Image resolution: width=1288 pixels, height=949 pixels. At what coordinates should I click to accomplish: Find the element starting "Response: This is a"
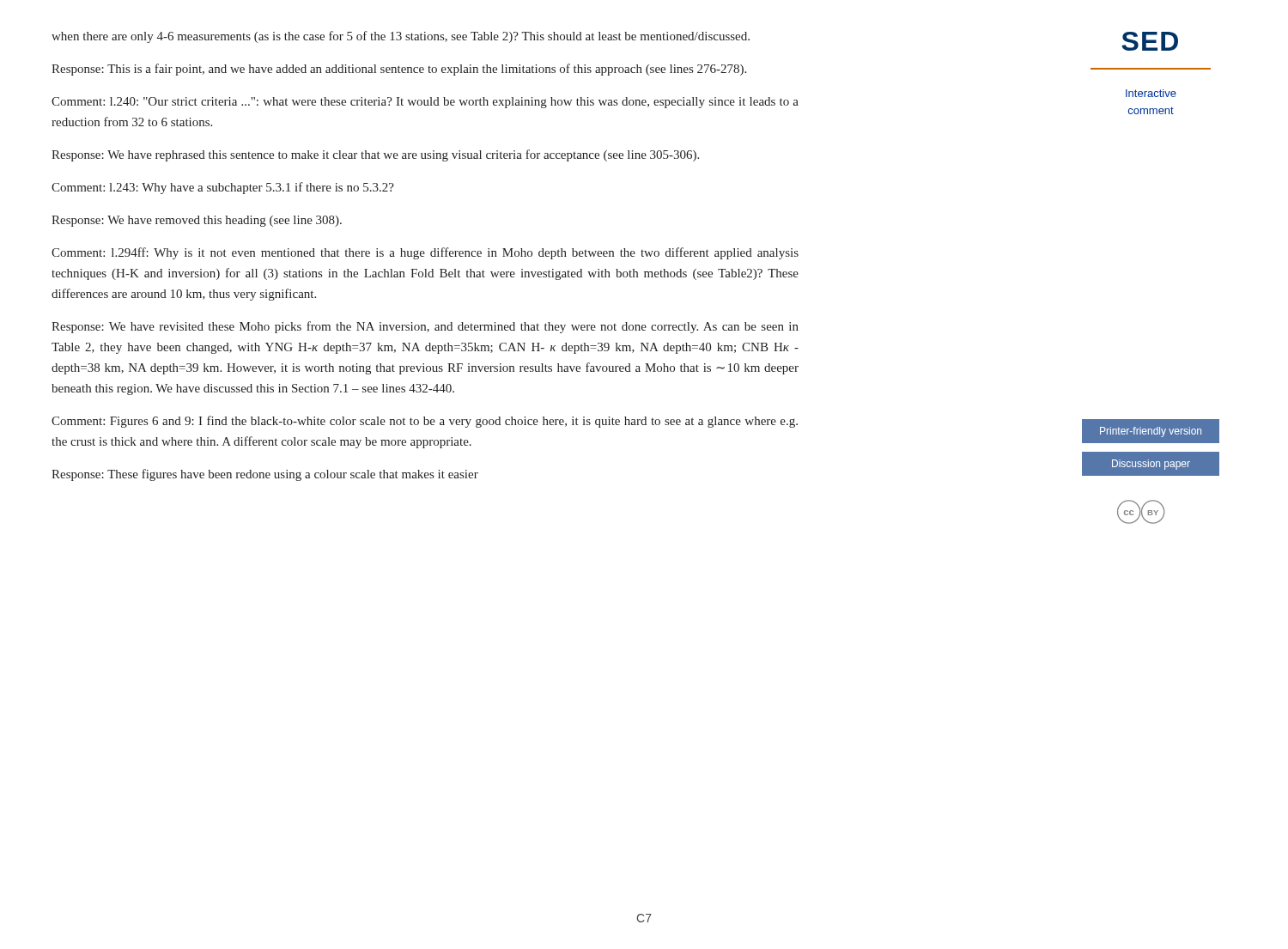425,69
